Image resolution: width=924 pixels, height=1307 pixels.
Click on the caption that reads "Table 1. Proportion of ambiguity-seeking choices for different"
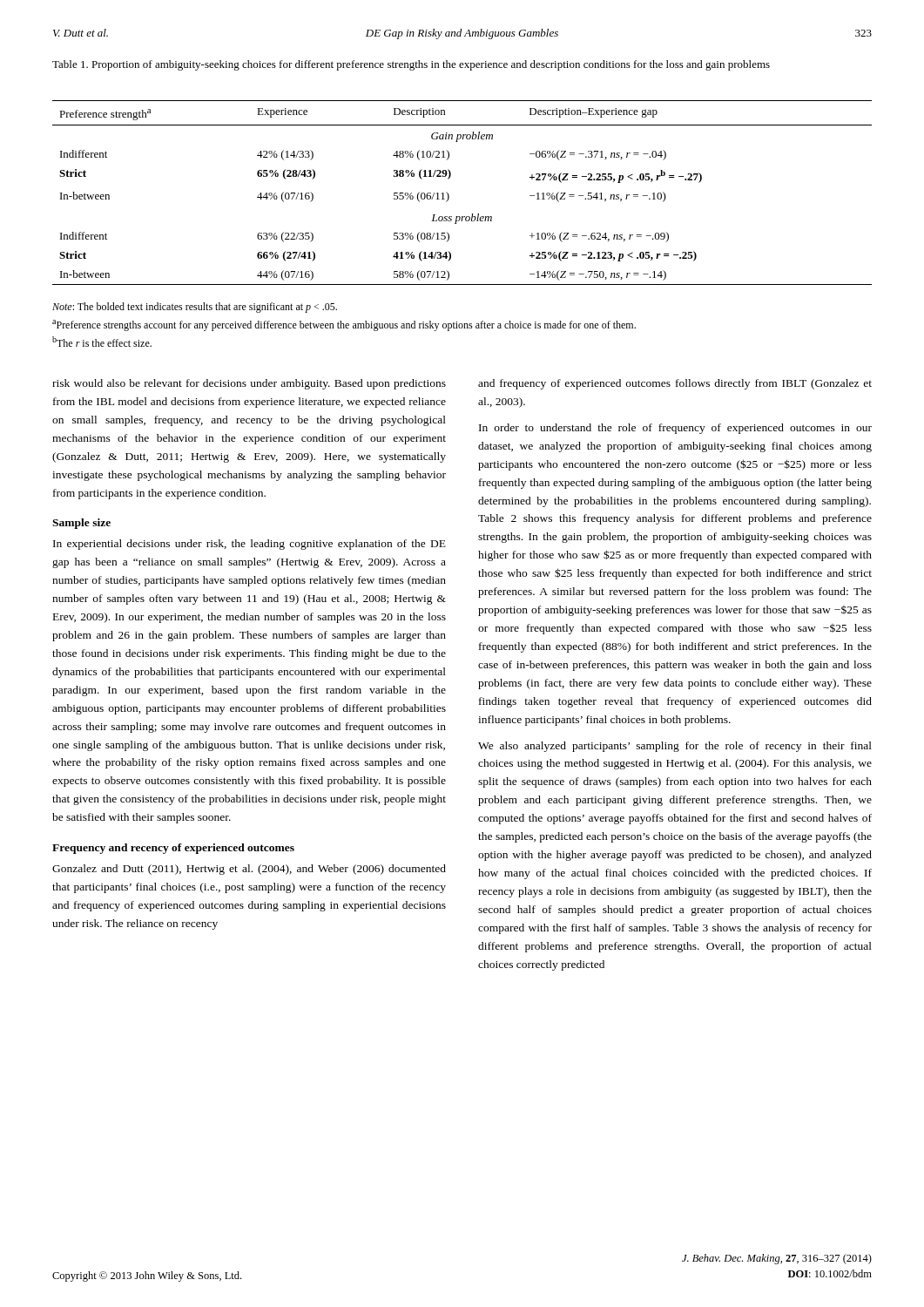click(411, 64)
